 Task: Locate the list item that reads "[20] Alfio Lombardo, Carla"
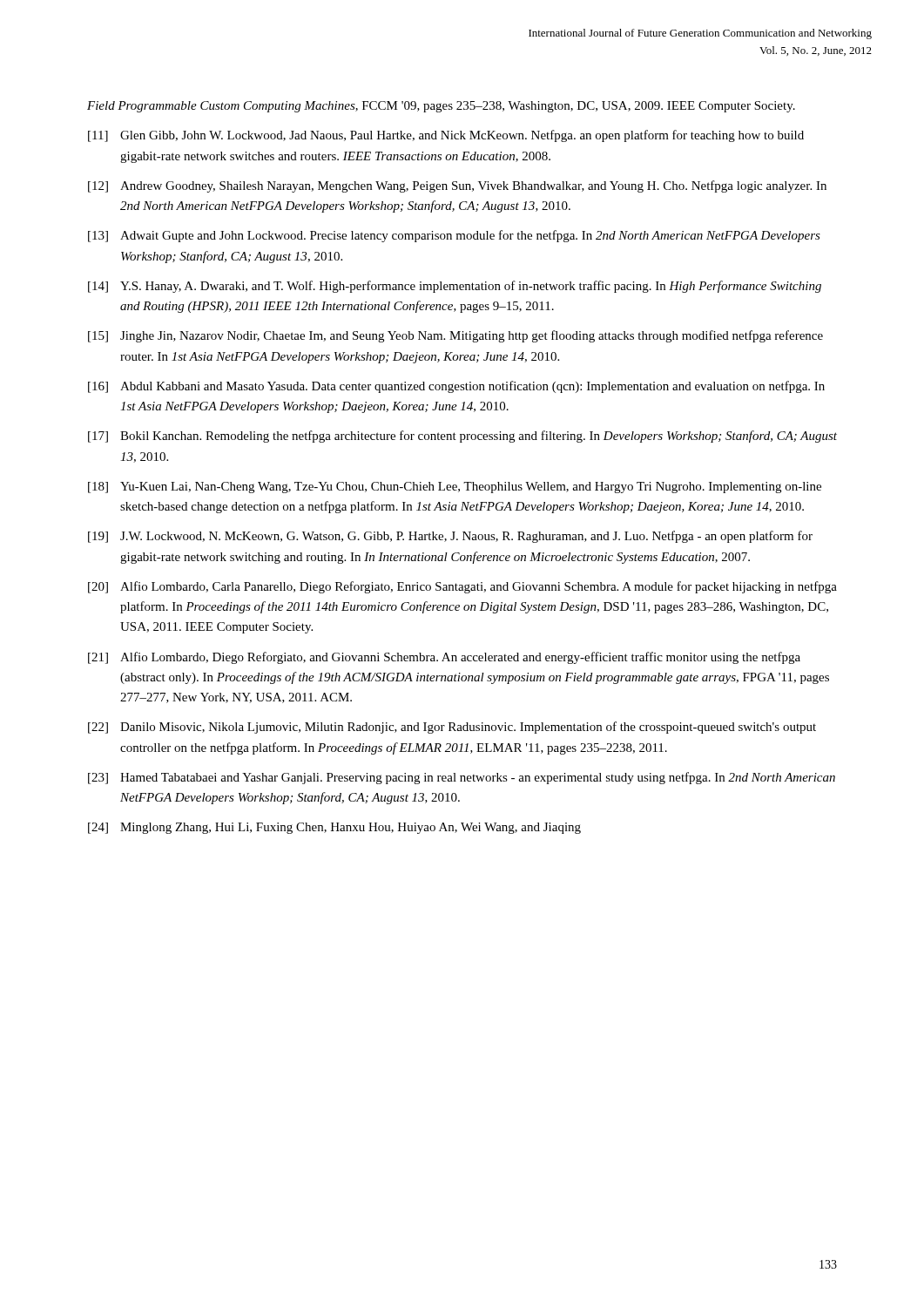[462, 607]
